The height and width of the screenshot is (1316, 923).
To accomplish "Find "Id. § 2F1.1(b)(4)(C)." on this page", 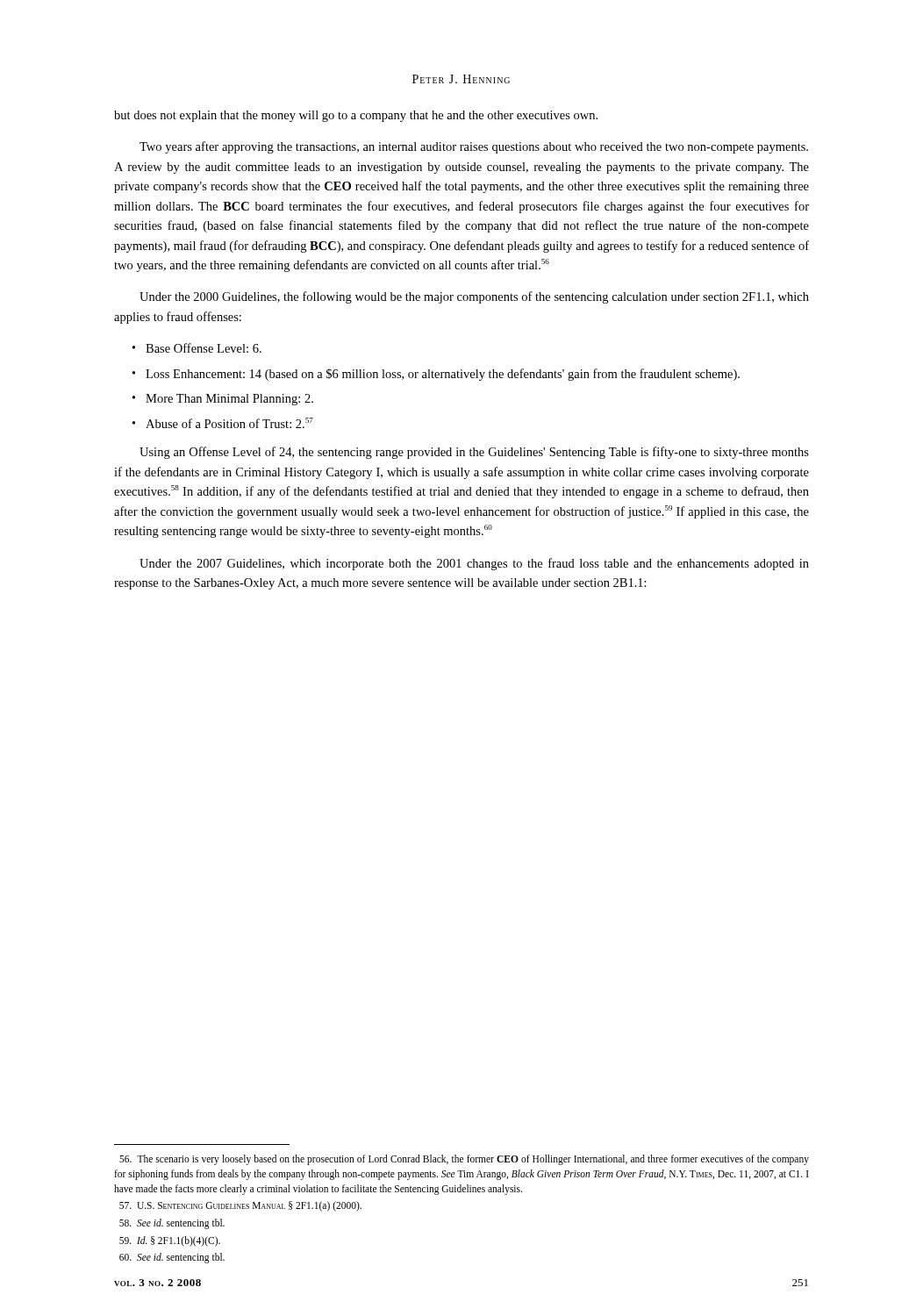I will point(167,1240).
